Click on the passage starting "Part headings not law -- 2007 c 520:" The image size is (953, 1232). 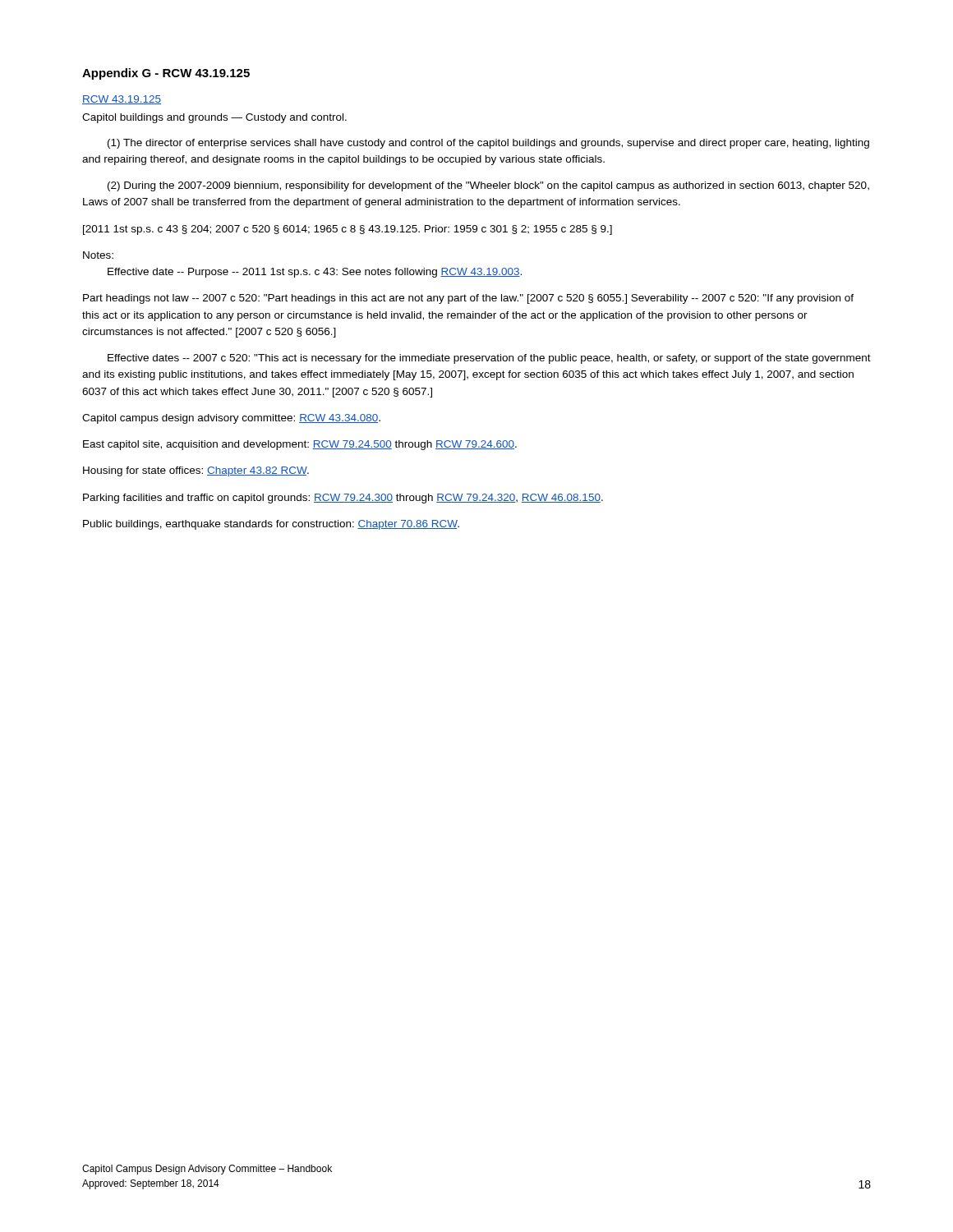468,315
